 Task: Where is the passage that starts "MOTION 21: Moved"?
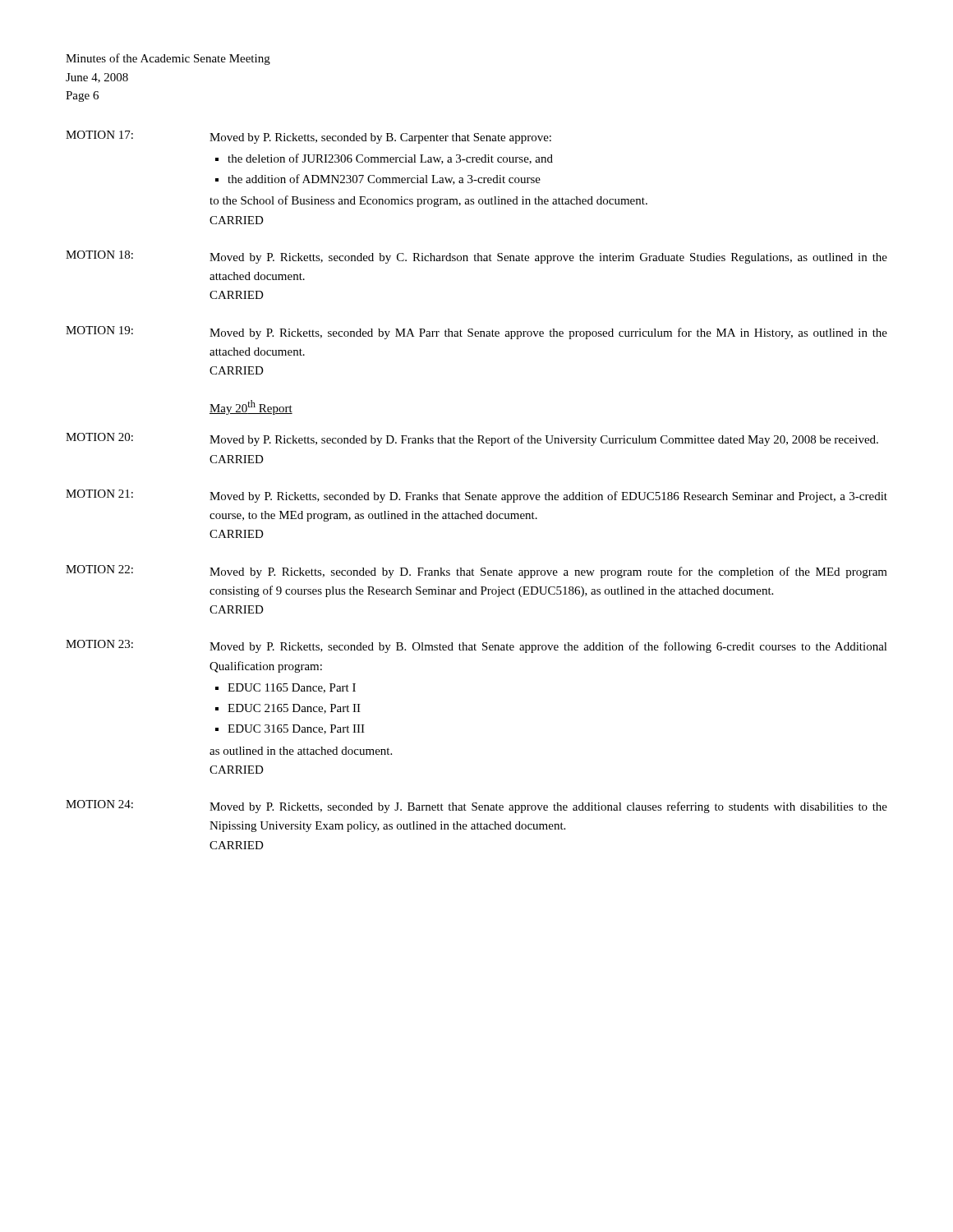coord(476,516)
